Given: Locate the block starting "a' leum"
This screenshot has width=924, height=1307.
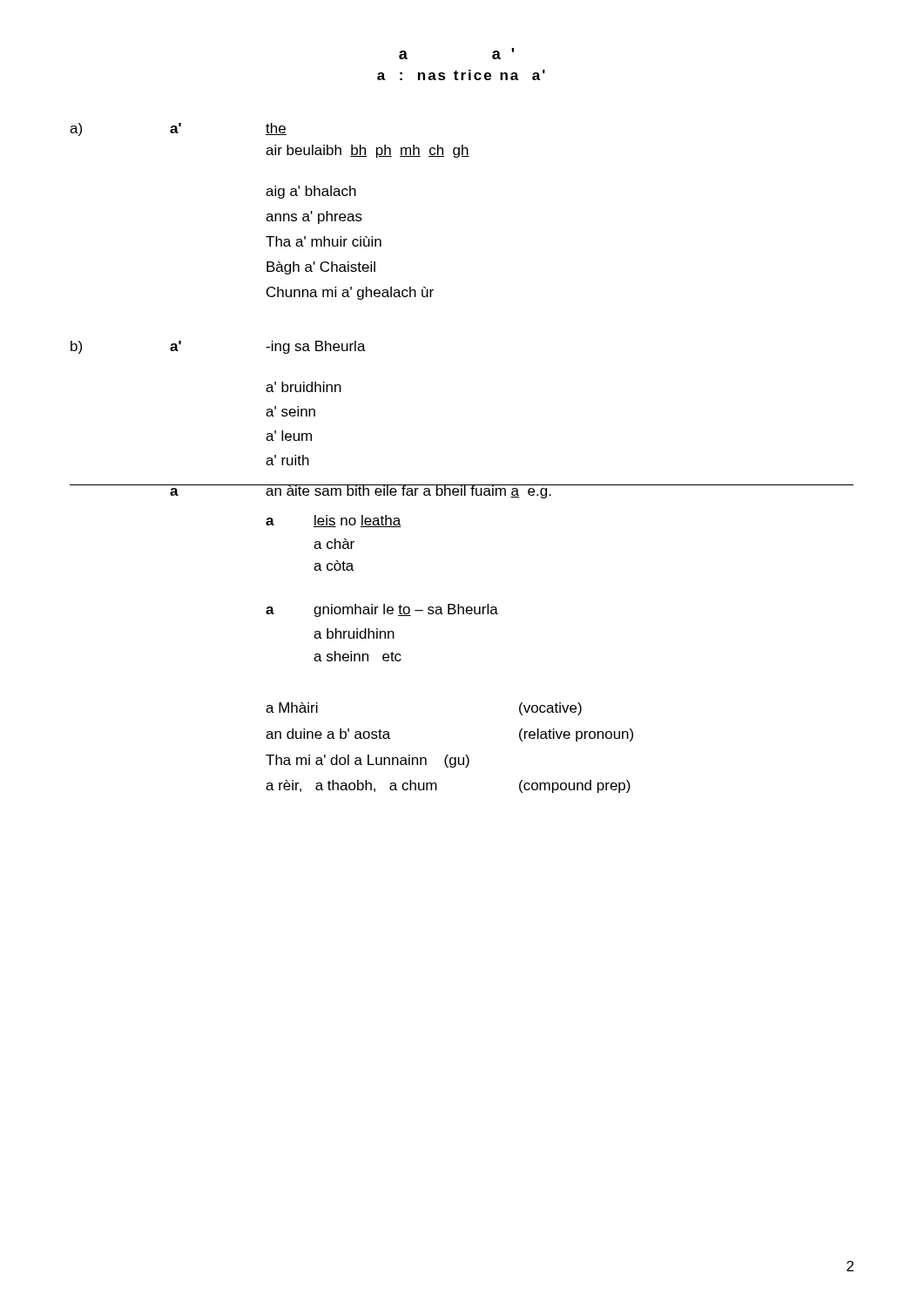Looking at the screenshot, I should [289, 436].
